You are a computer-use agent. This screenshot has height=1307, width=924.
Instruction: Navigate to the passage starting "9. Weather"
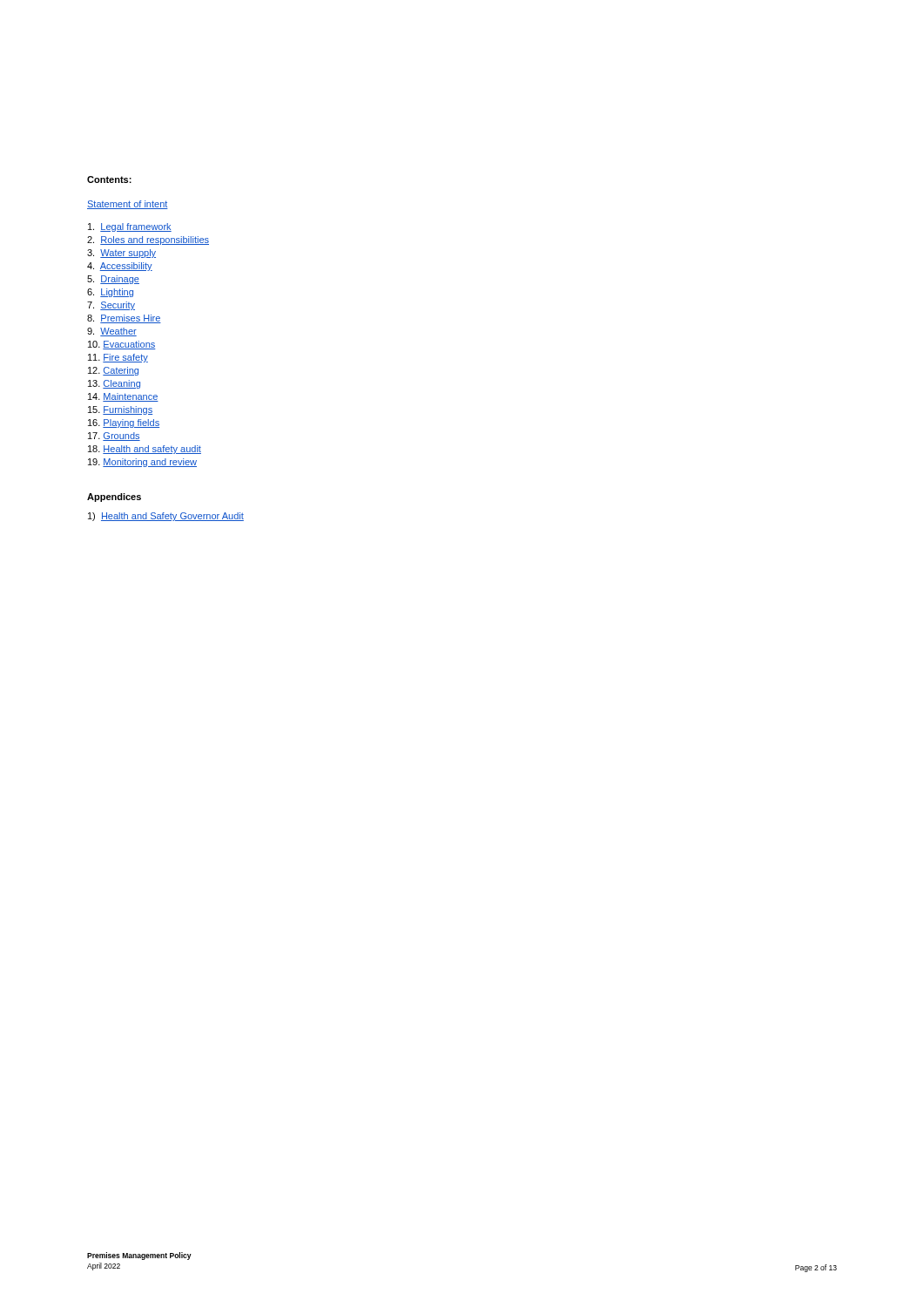(x=112, y=331)
